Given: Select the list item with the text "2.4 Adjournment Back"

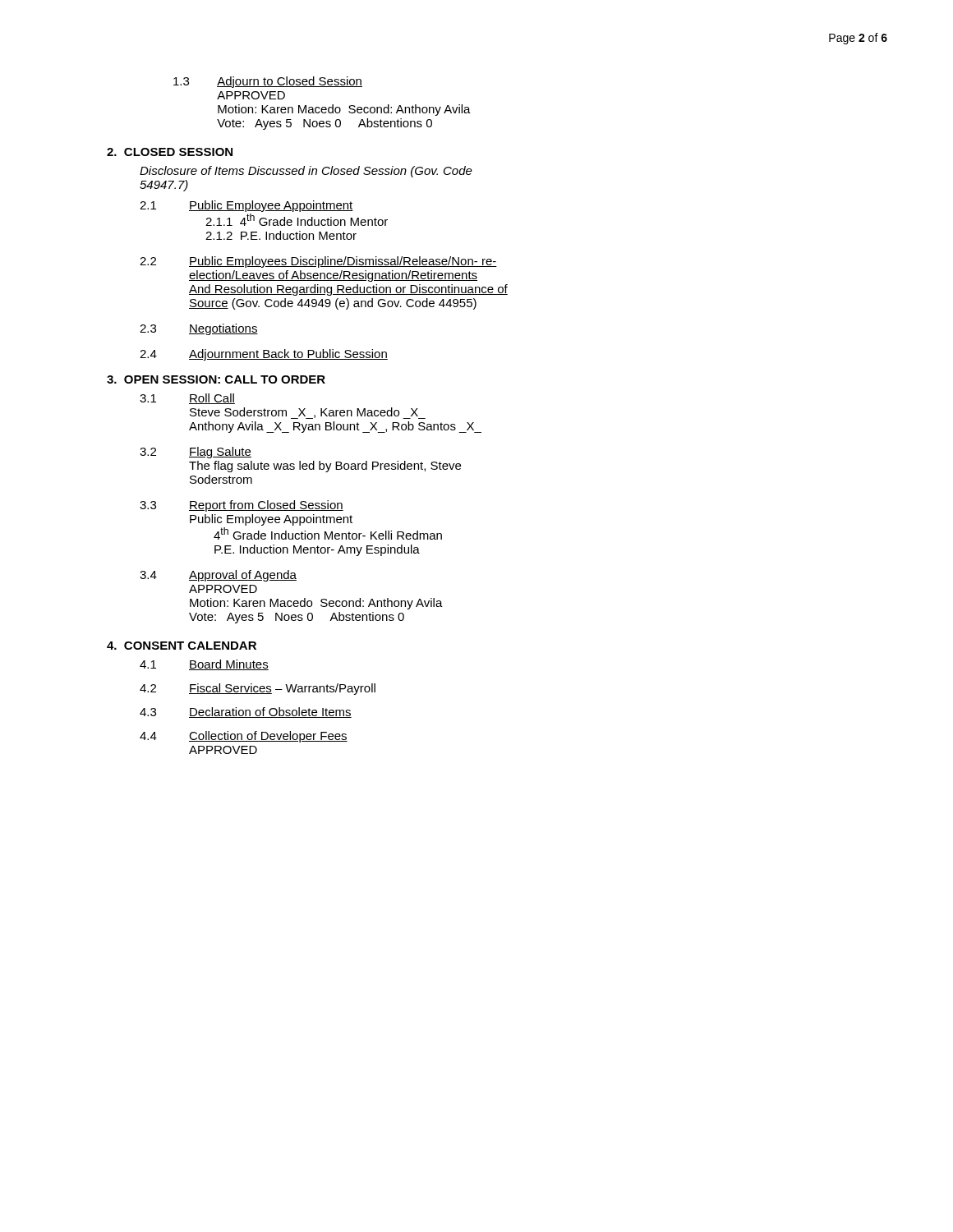Looking at the screenshot, I should (x=264, y=355).
